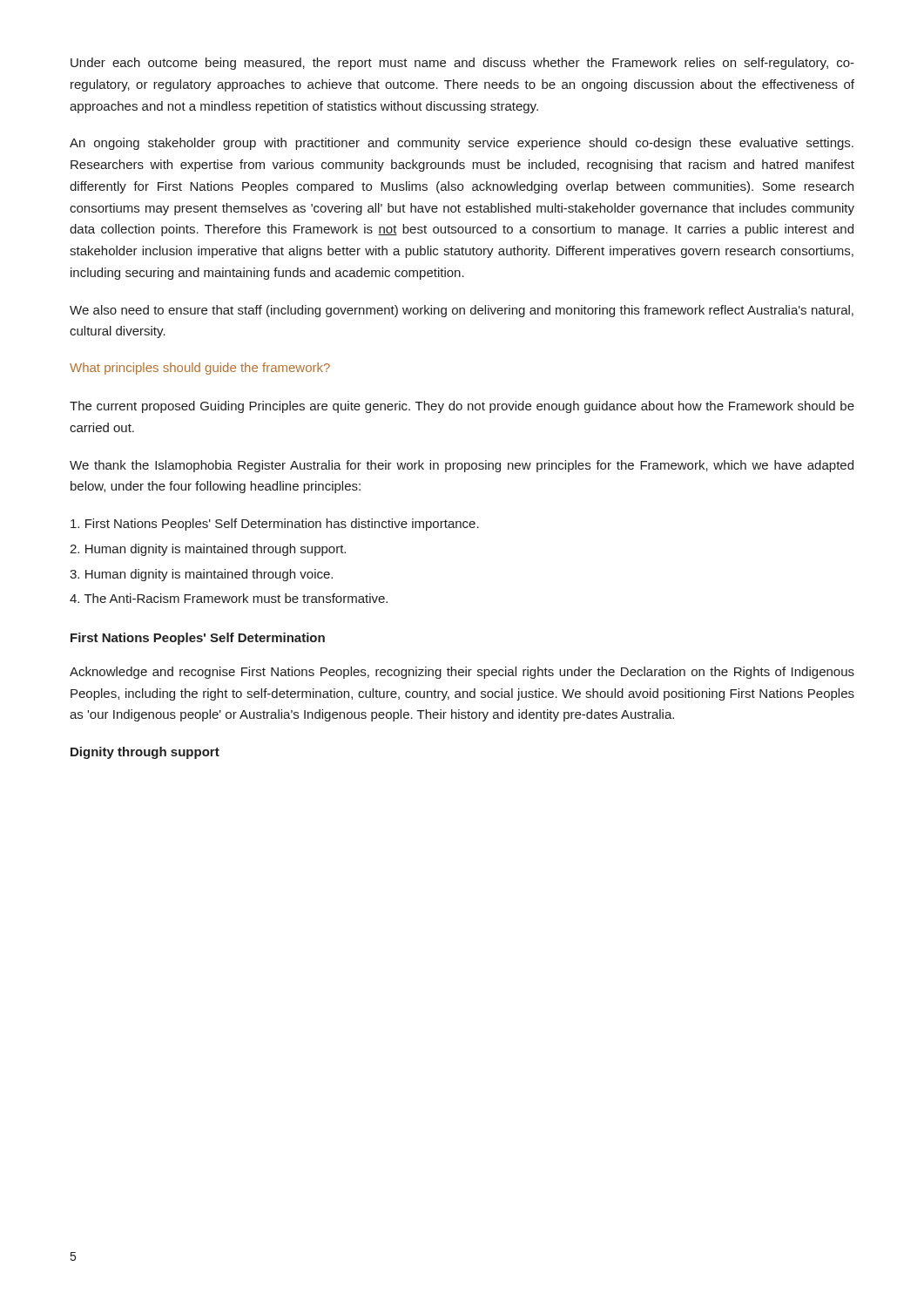Where does it say "First Nations Peoples' Self Determination"?
924x1307 pixels.
coord(198,639)
